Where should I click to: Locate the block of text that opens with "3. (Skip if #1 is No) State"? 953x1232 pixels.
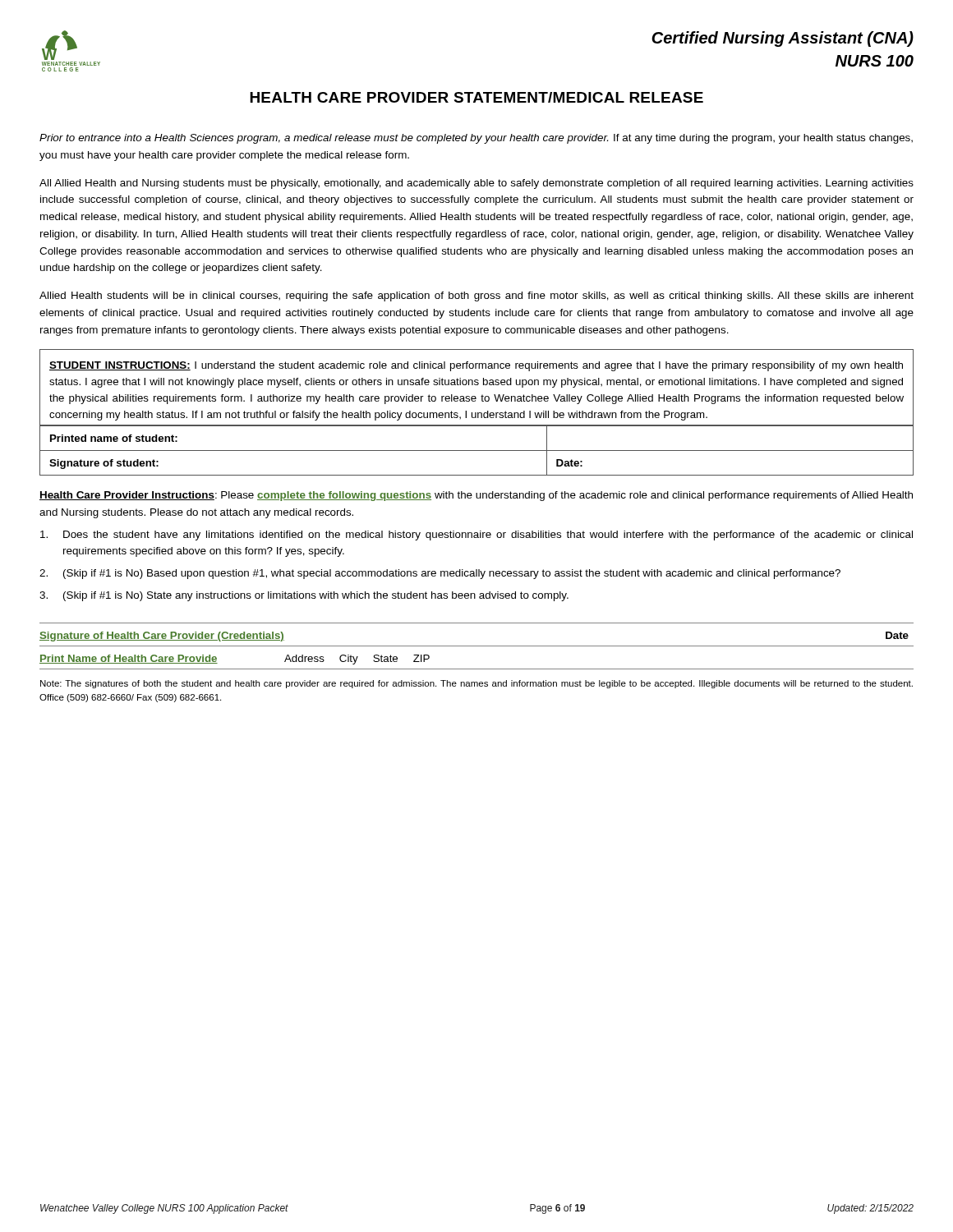pos(304,596)
